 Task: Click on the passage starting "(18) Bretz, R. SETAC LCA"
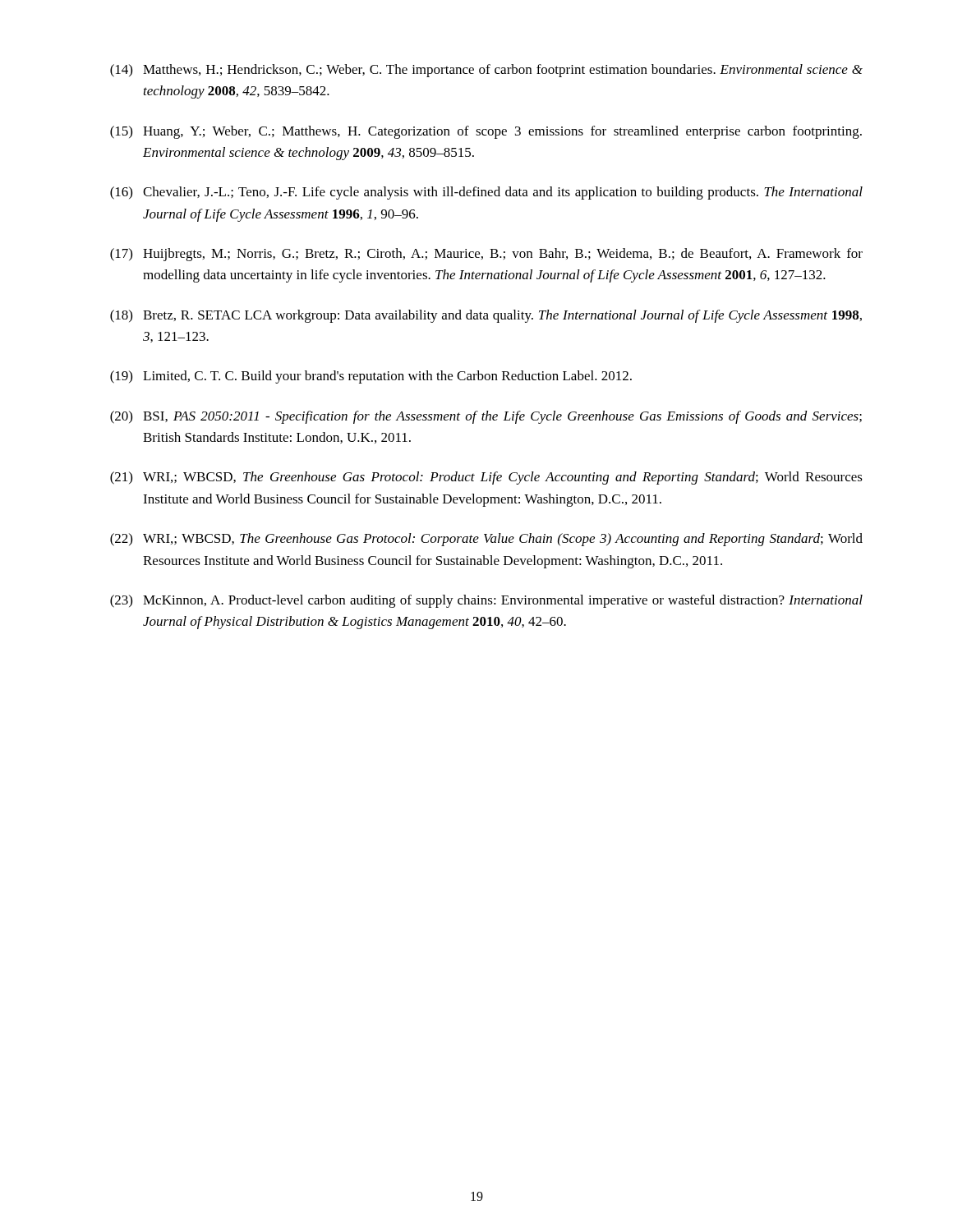(476, 326)
